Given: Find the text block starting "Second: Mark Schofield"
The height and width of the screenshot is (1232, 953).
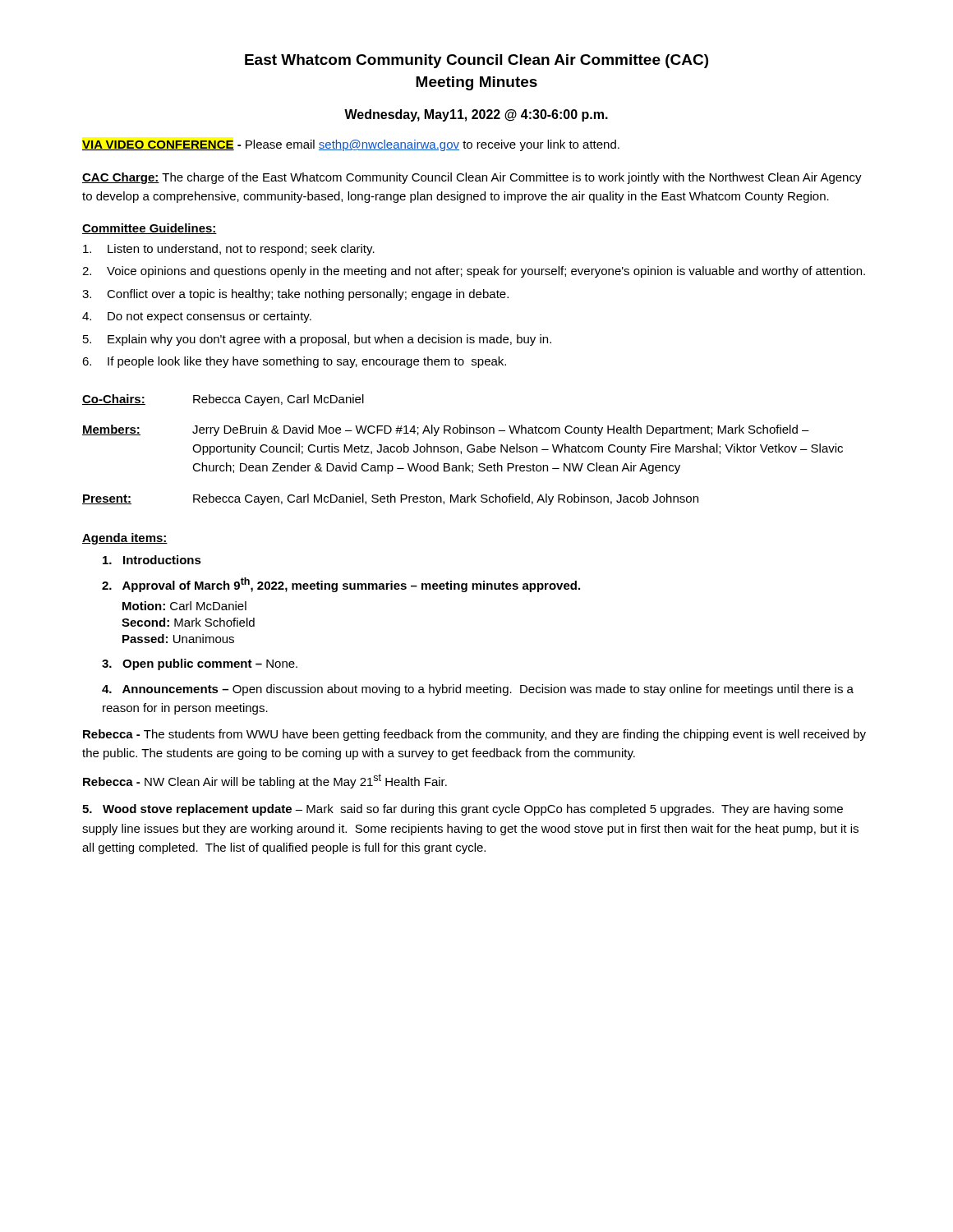Looking at the screenshot, I should click(188, 622).
